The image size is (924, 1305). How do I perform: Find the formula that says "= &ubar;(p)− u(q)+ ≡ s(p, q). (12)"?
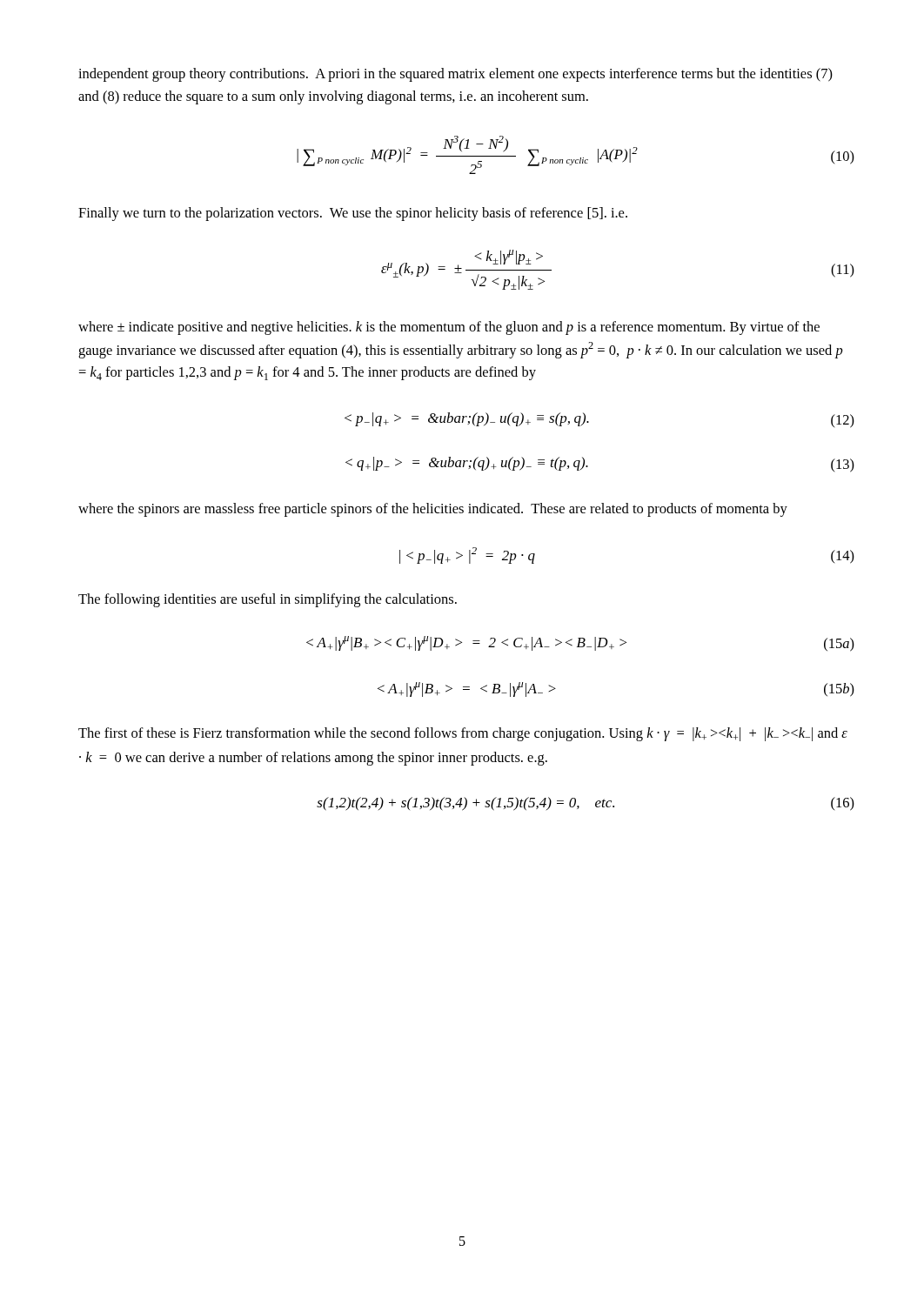coord(466,420)
